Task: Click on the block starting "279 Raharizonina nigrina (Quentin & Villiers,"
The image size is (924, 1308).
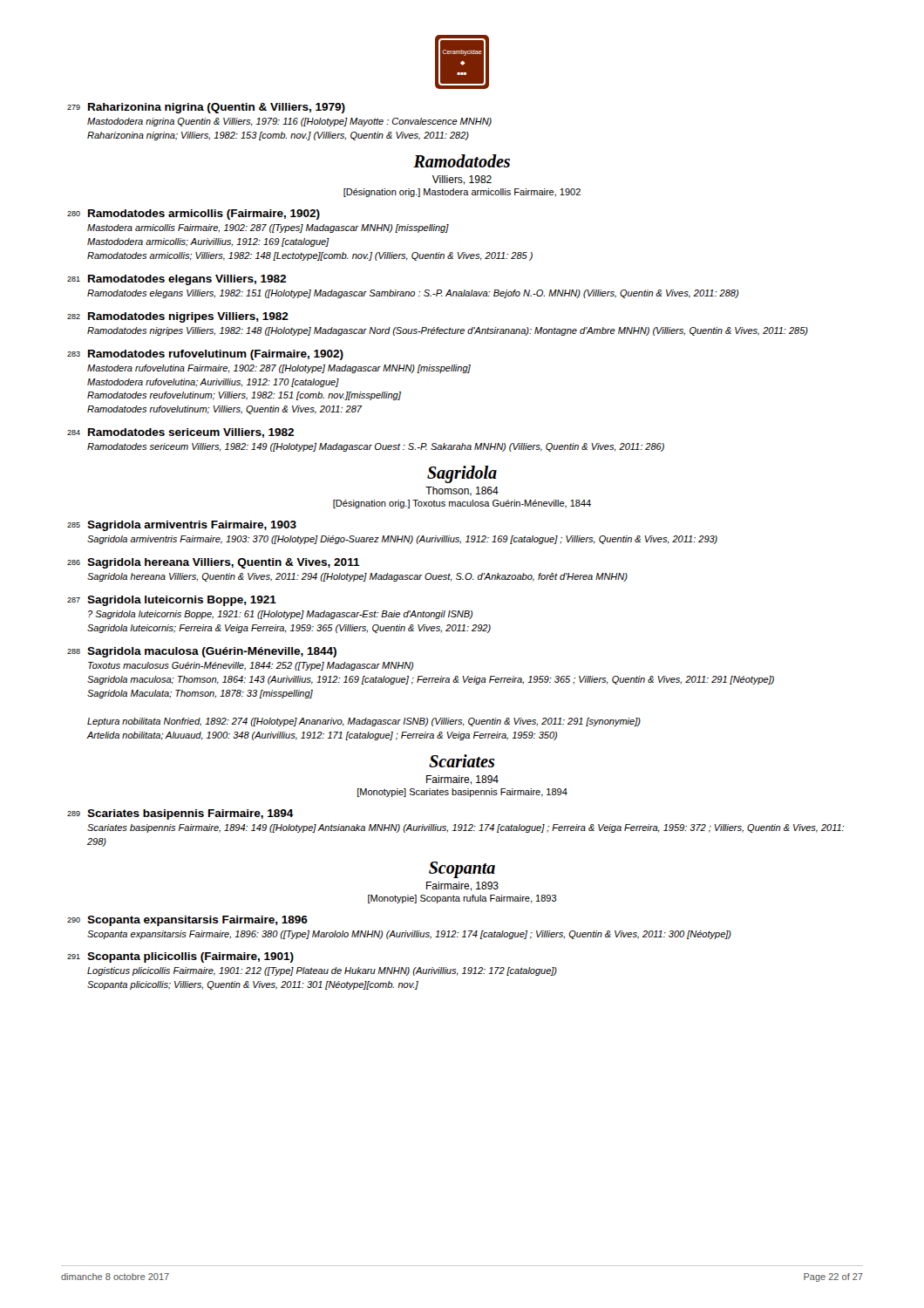Action: click(462, 122)
